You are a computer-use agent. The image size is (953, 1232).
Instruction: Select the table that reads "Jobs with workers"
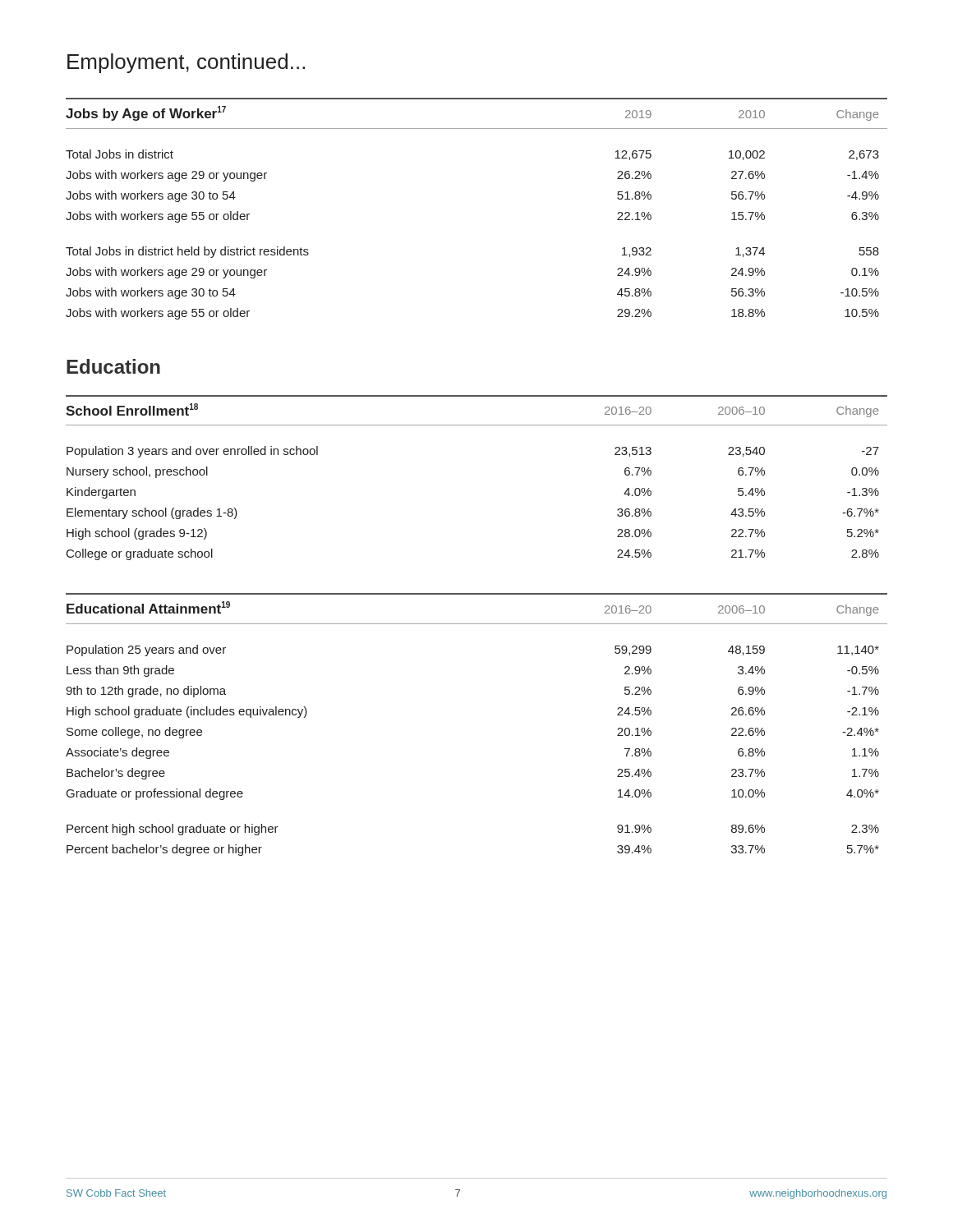(x=476, y=210)
